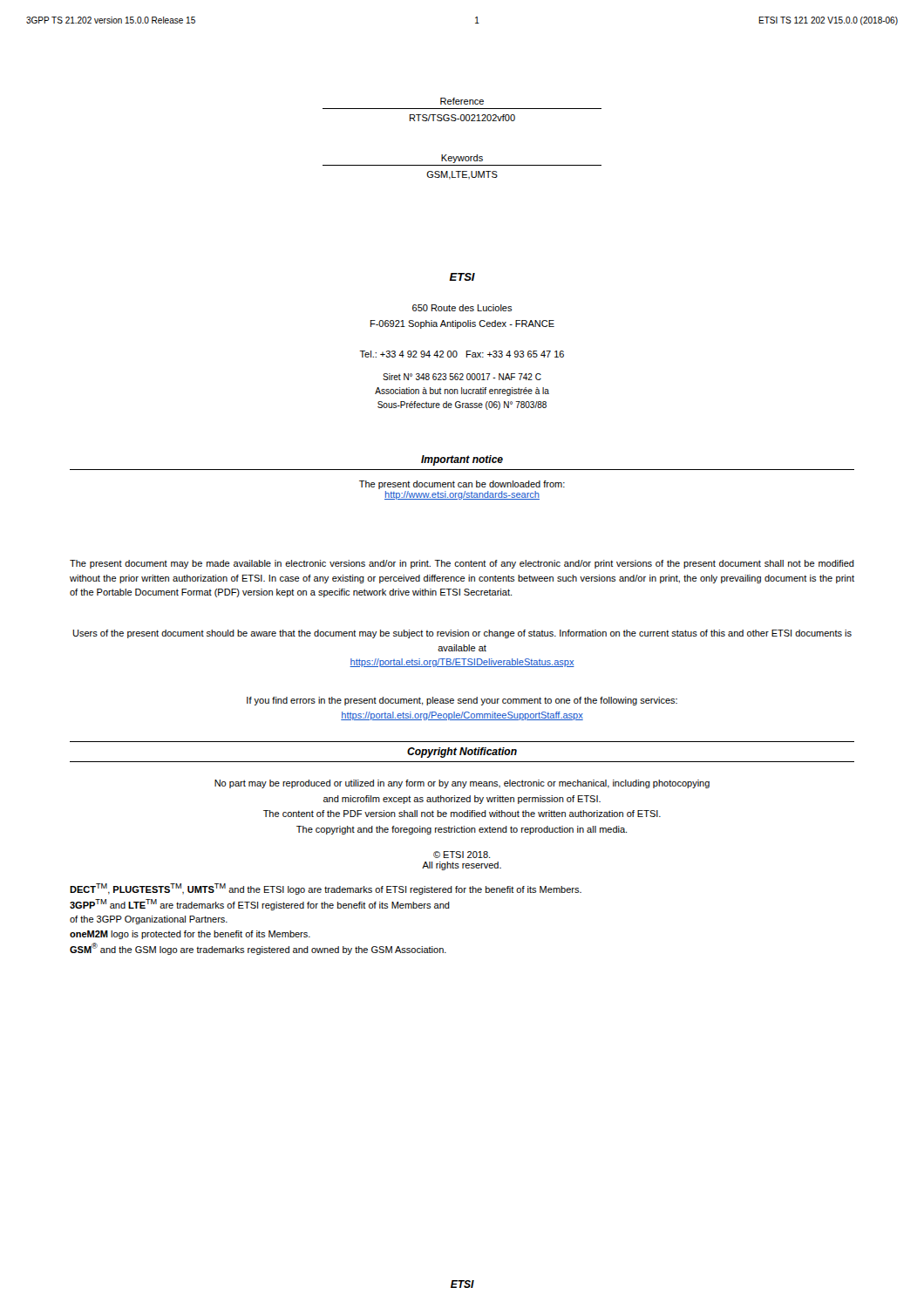Image resolution: width=924 pixels, height=1308 pixels.
Task: Find the text block with the text "DECTTM, PLUGTESTSTM, UMTSTM and the ETSI"
Action: 326,918
